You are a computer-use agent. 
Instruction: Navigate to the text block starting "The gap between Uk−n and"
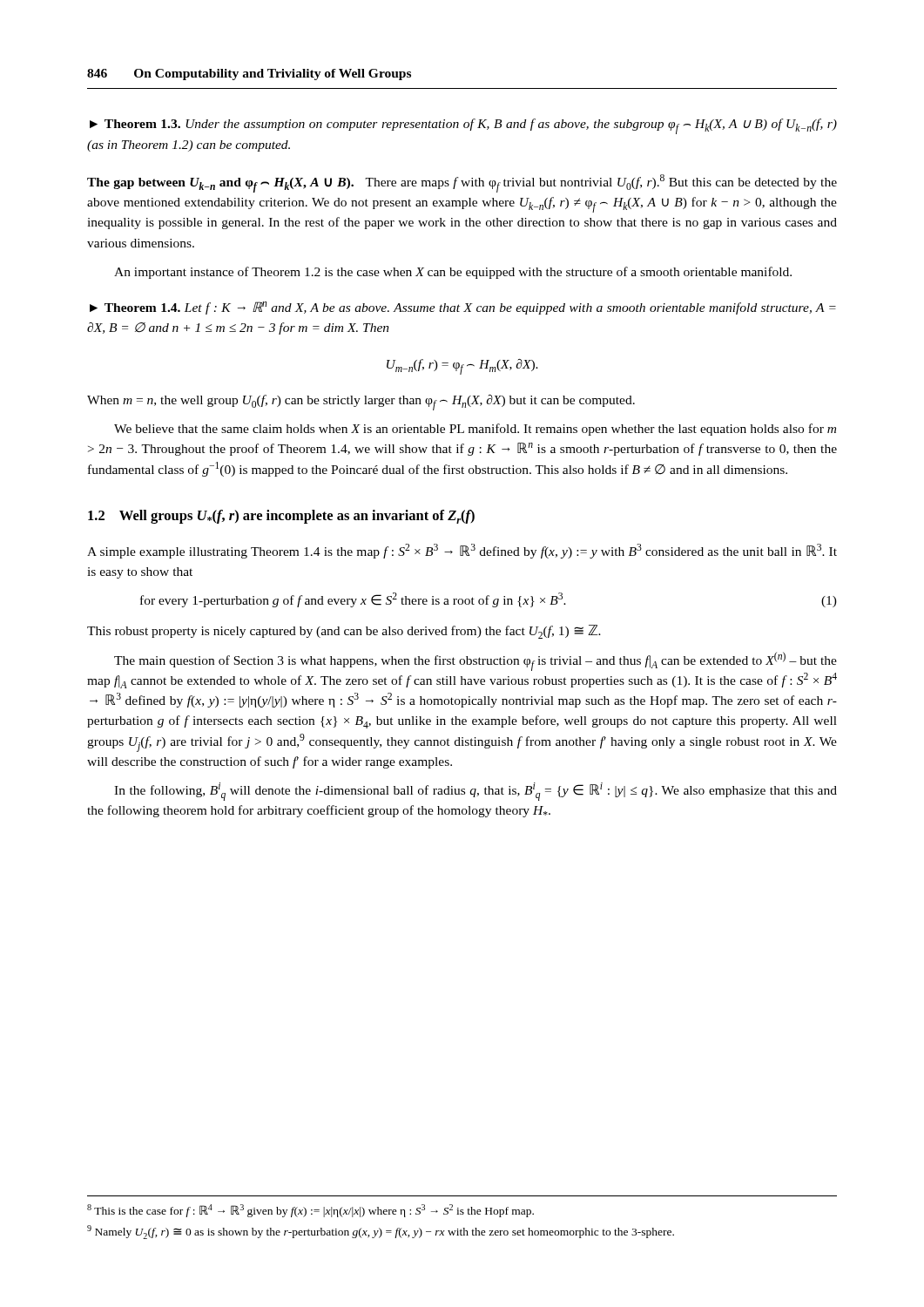[462, 212]
